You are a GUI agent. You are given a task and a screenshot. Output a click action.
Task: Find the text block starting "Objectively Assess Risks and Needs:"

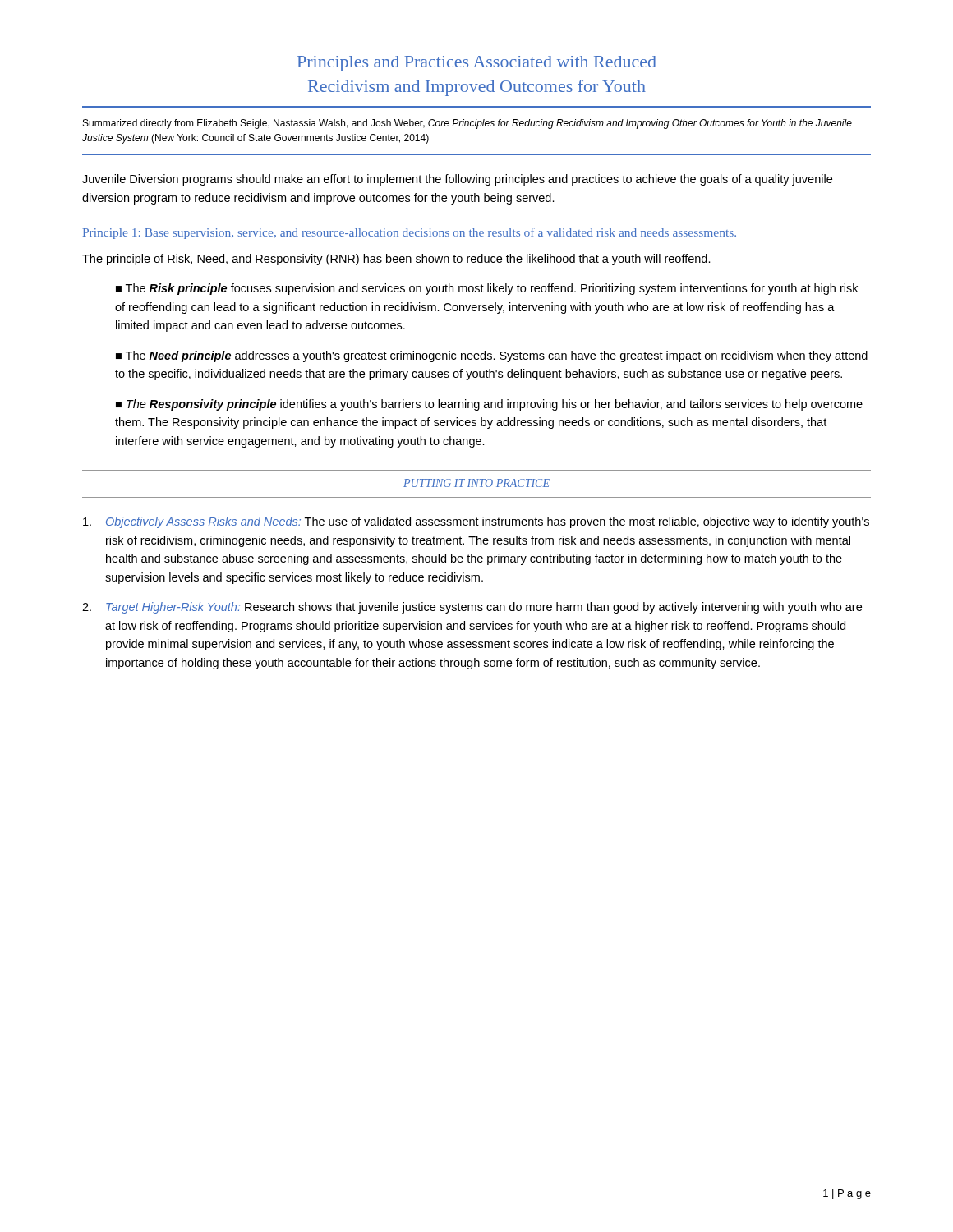[x=476, y=550]
